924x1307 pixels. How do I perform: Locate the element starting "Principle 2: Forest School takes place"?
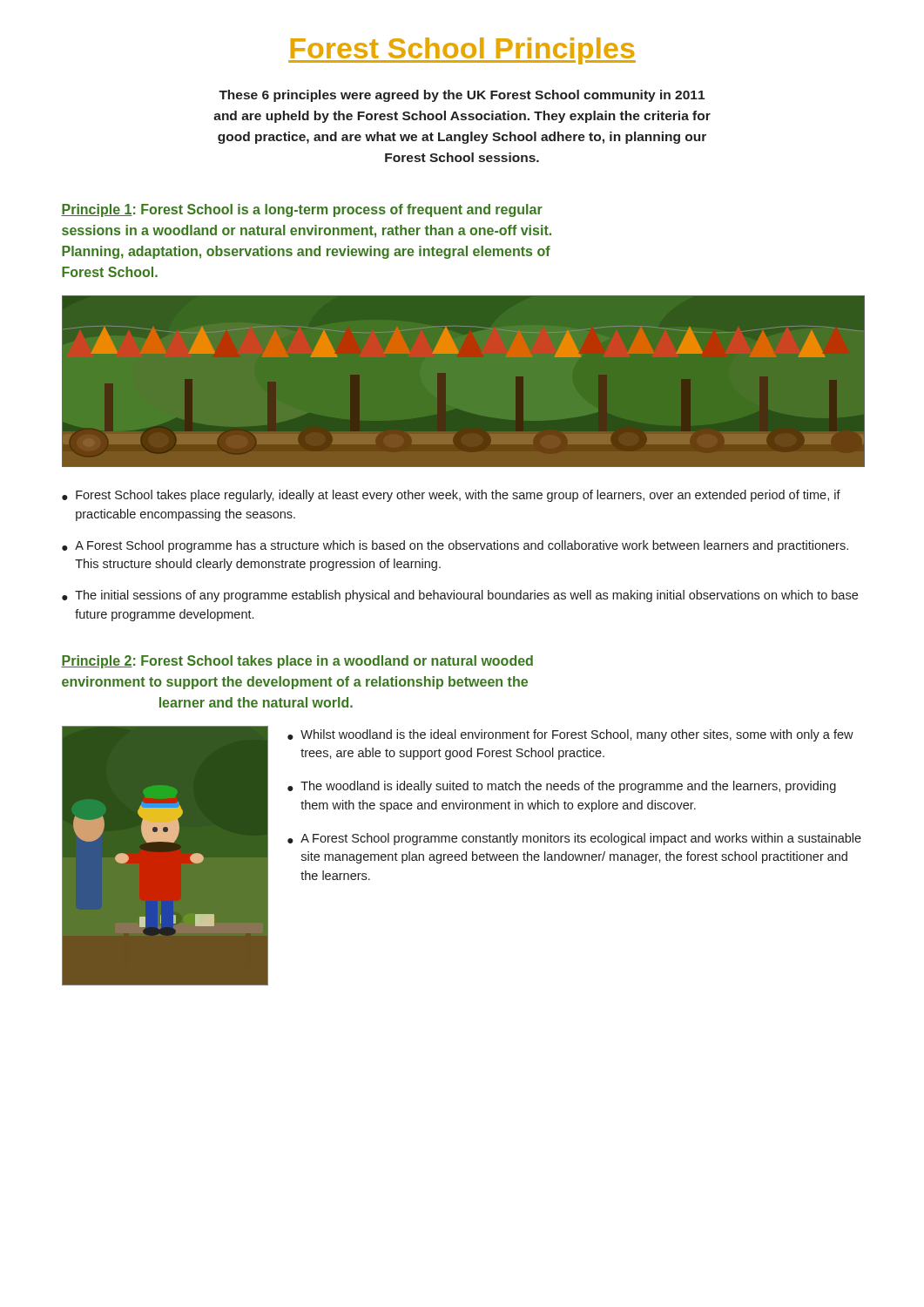tap(298, 681)
